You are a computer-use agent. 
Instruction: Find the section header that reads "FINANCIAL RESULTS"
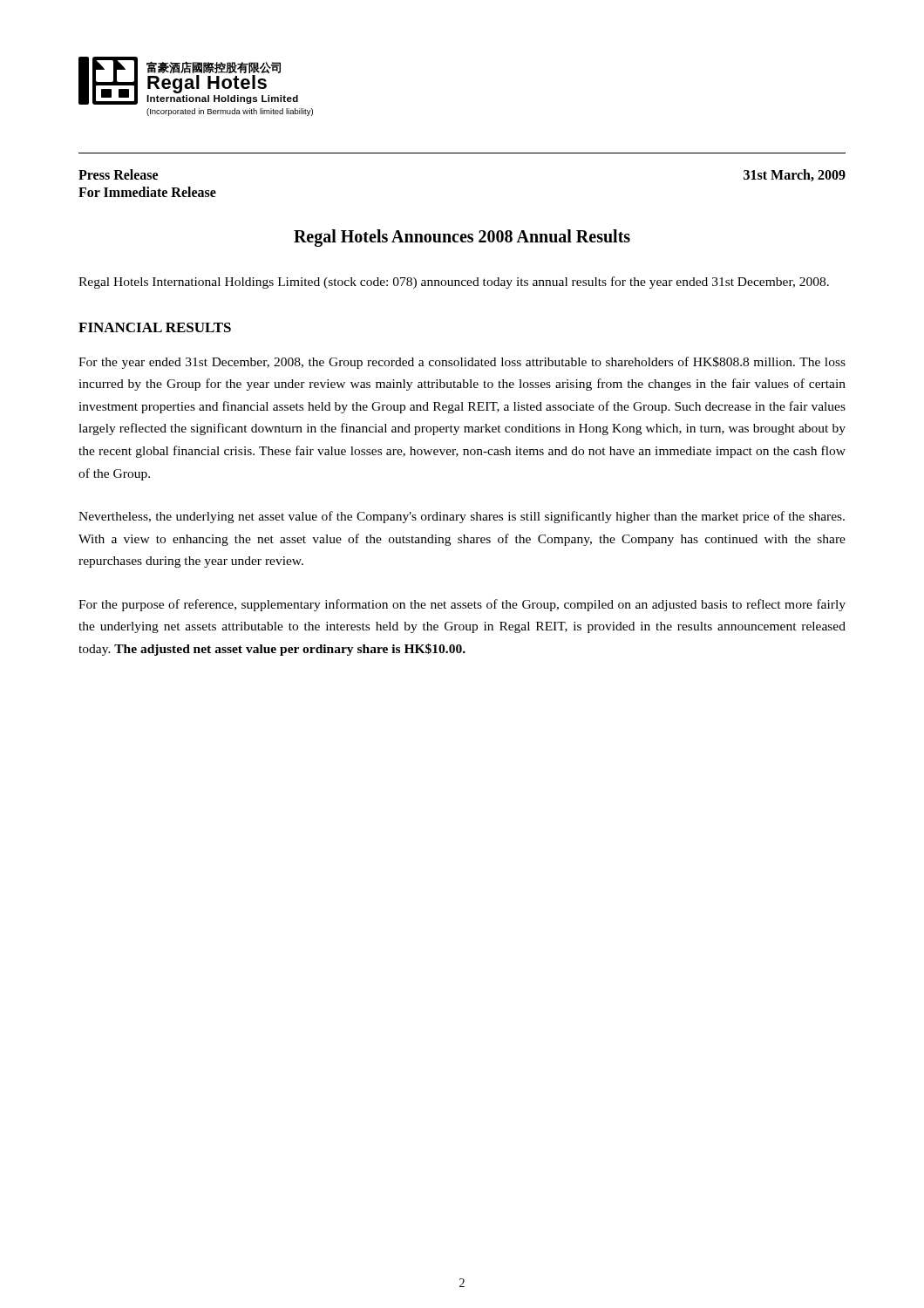155,327
